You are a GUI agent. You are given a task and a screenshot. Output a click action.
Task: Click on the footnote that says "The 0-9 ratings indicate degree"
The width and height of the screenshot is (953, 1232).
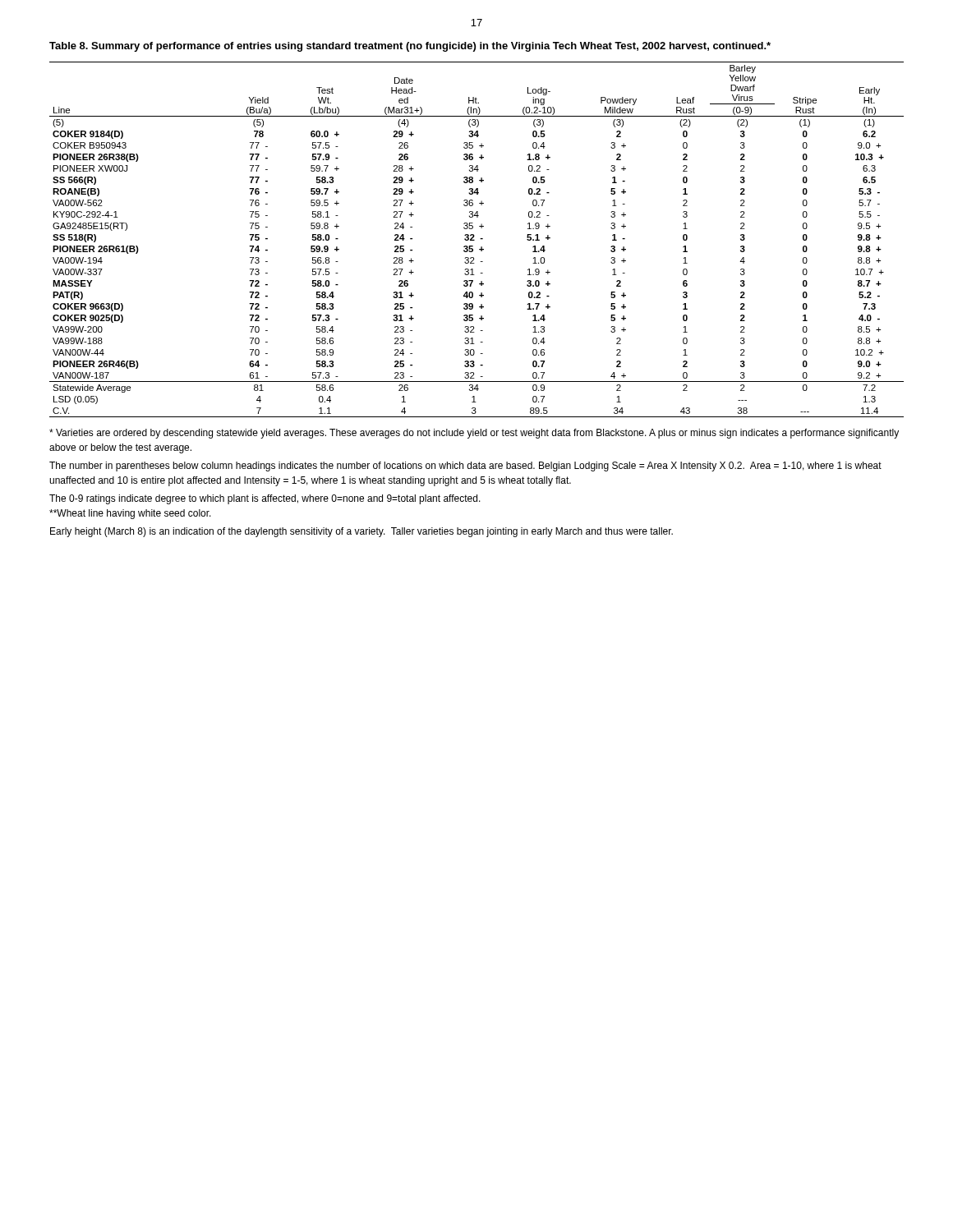point(265,506)
